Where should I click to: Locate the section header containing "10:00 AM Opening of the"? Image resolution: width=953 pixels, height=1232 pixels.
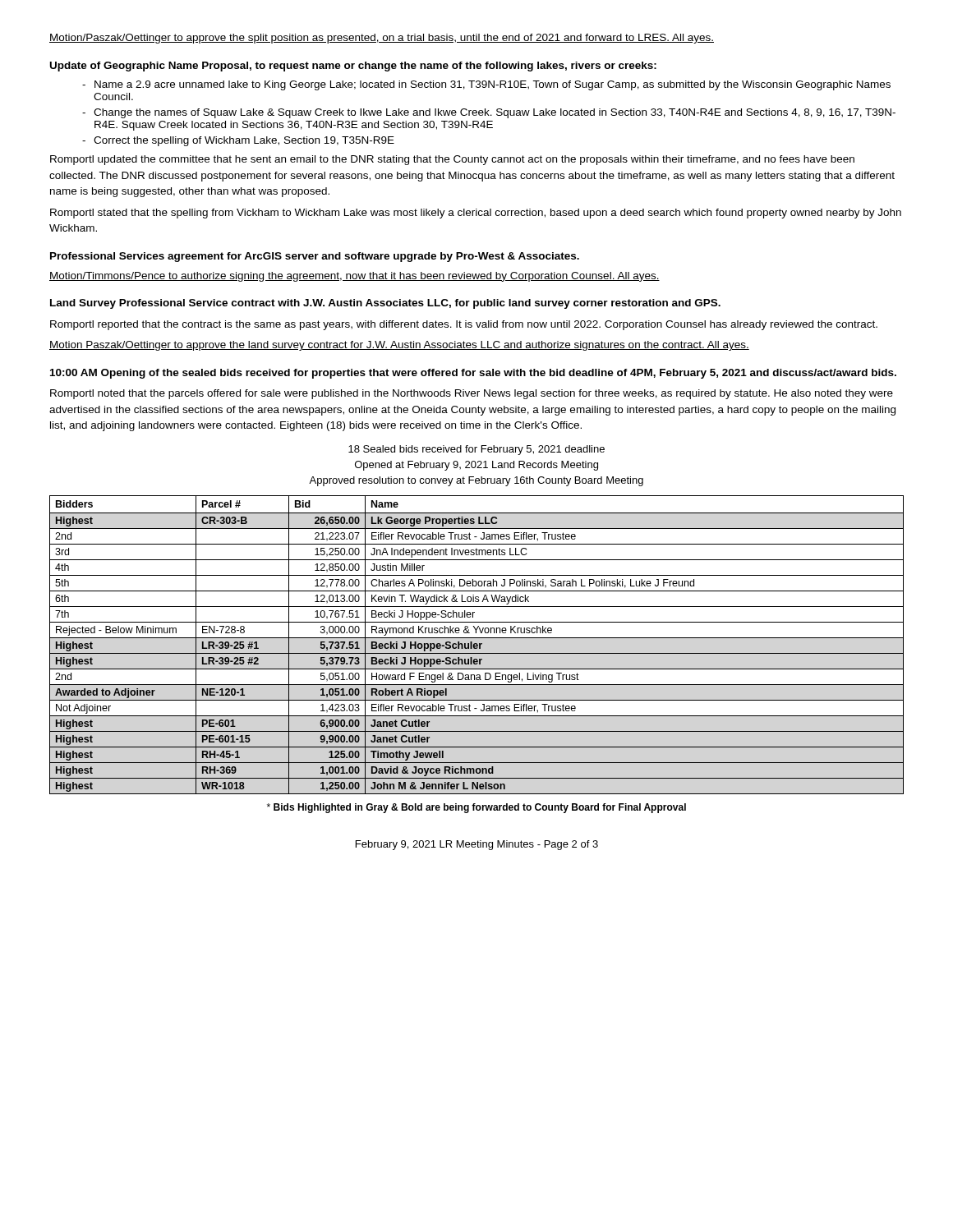[476, 372]
